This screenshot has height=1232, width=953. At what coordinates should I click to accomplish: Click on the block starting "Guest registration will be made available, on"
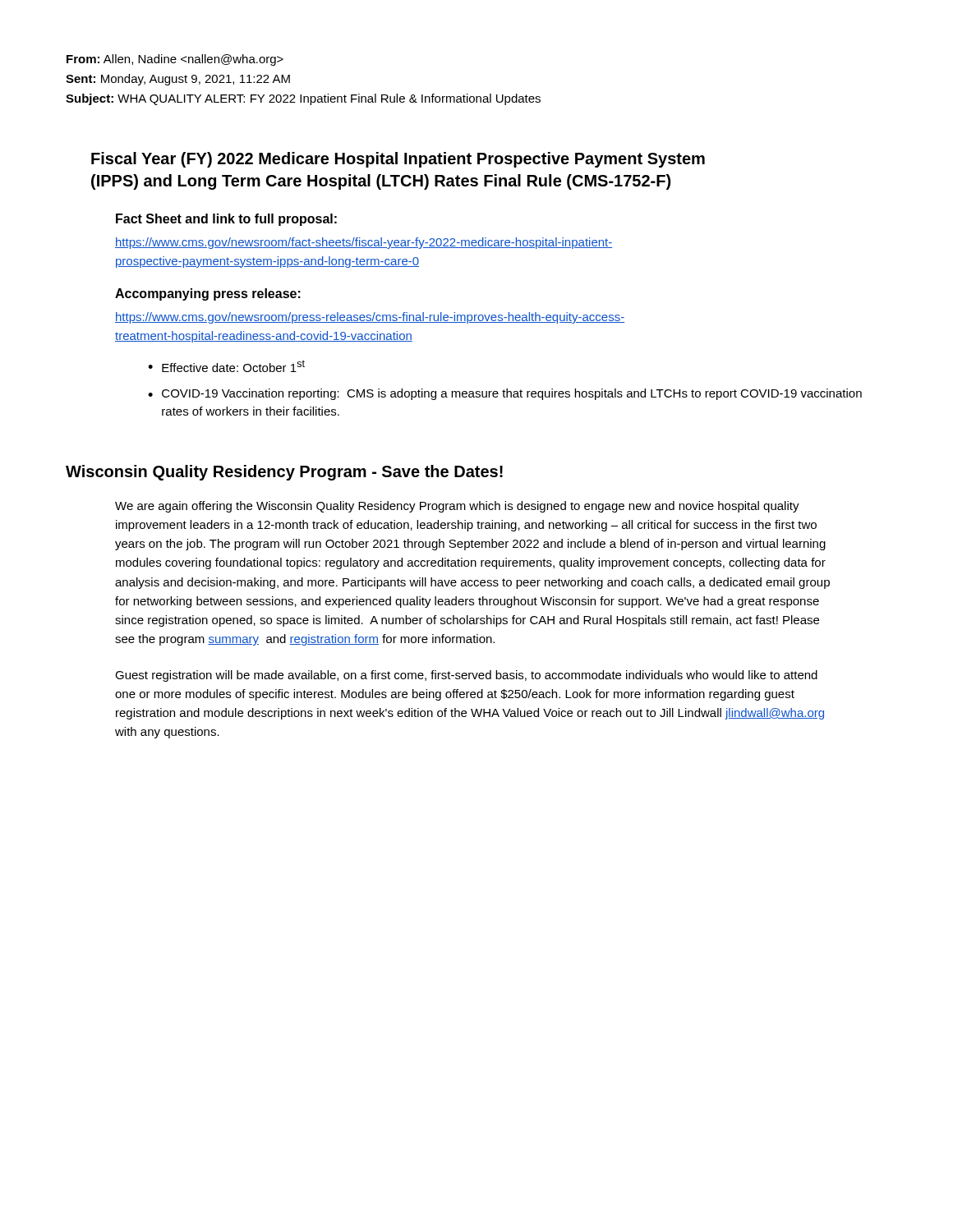click(470, 703)
